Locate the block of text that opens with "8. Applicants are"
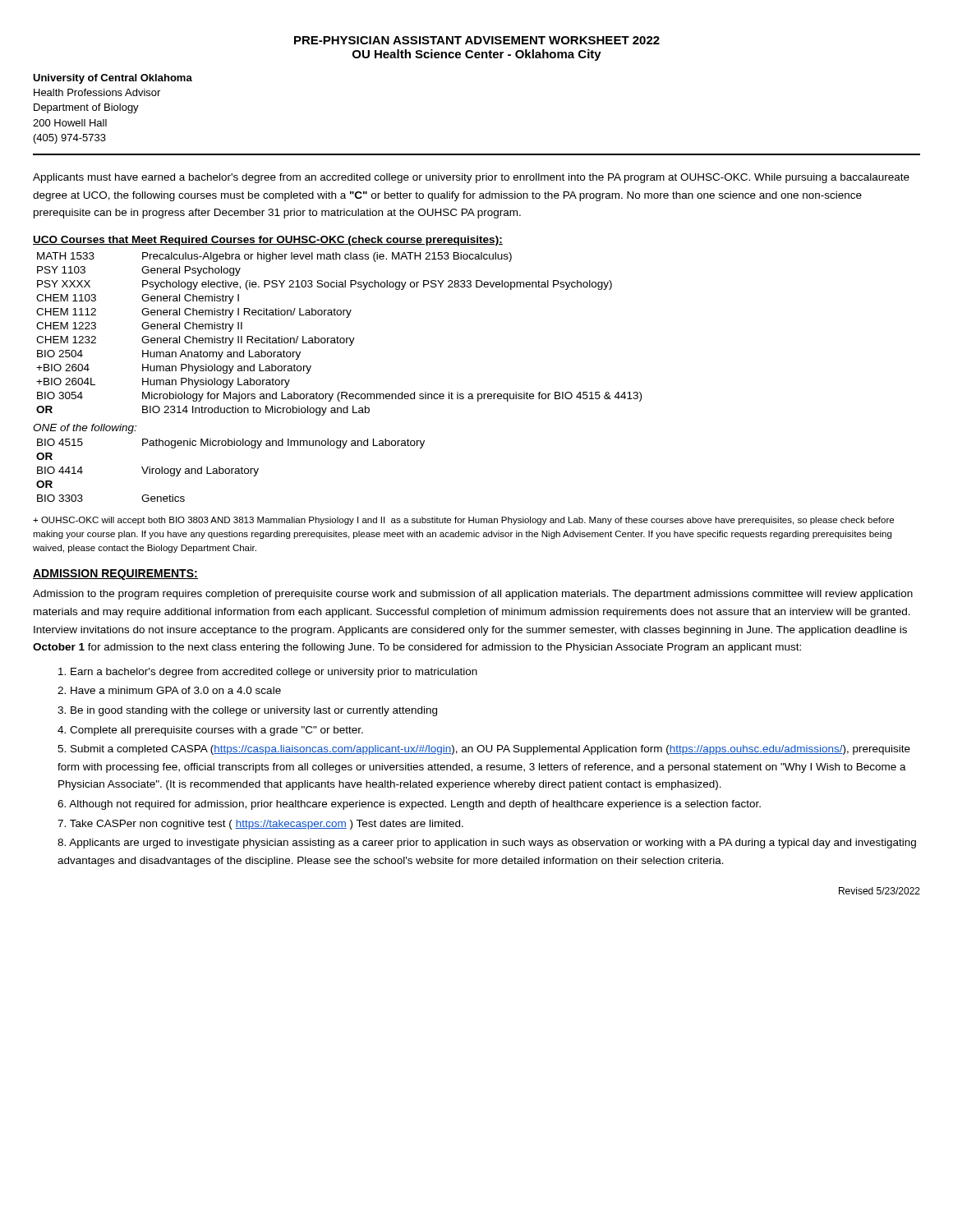Screen dimensions: 1232x953 click(487, 851)
